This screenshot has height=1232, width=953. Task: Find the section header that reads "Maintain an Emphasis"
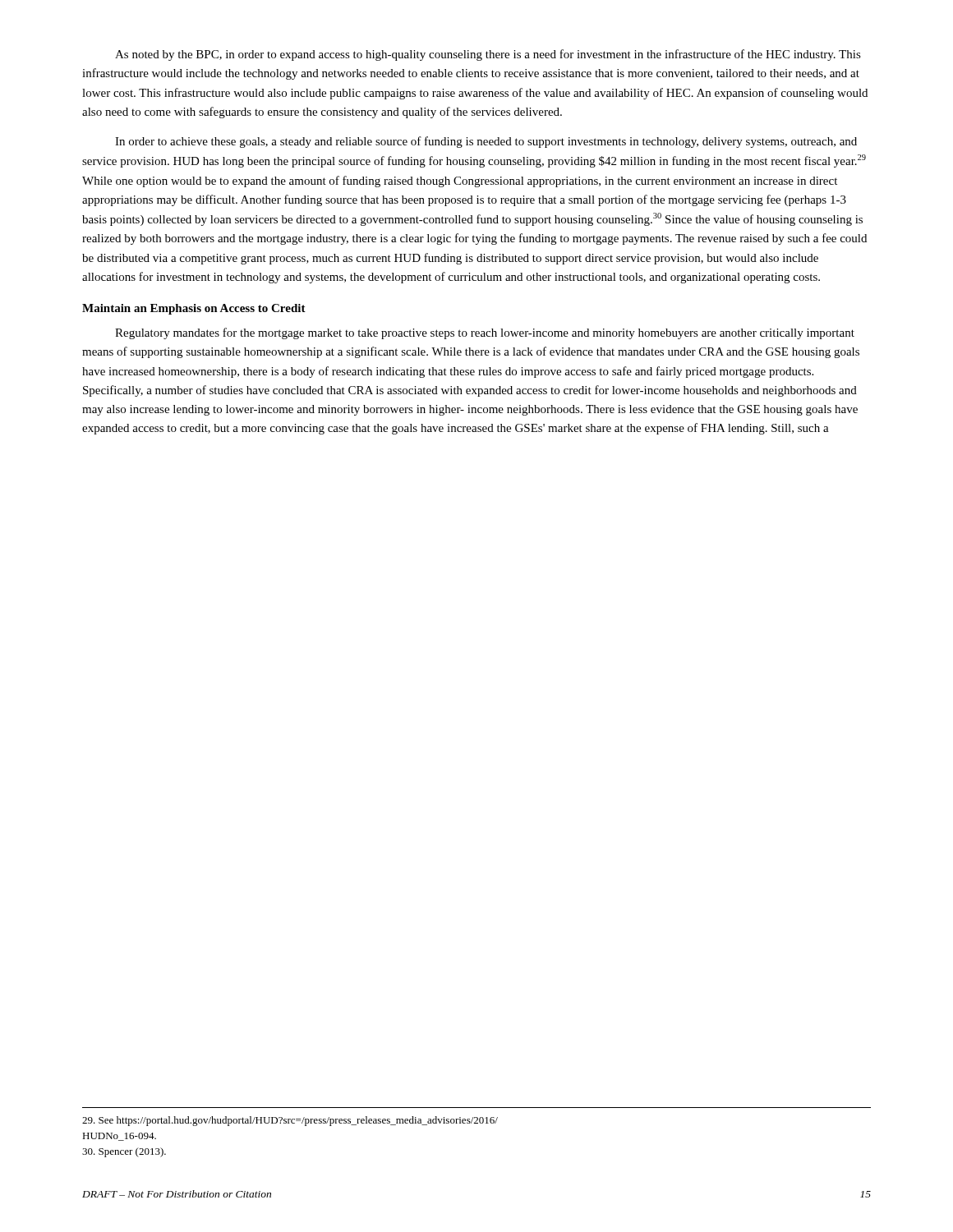coord(194,309)
